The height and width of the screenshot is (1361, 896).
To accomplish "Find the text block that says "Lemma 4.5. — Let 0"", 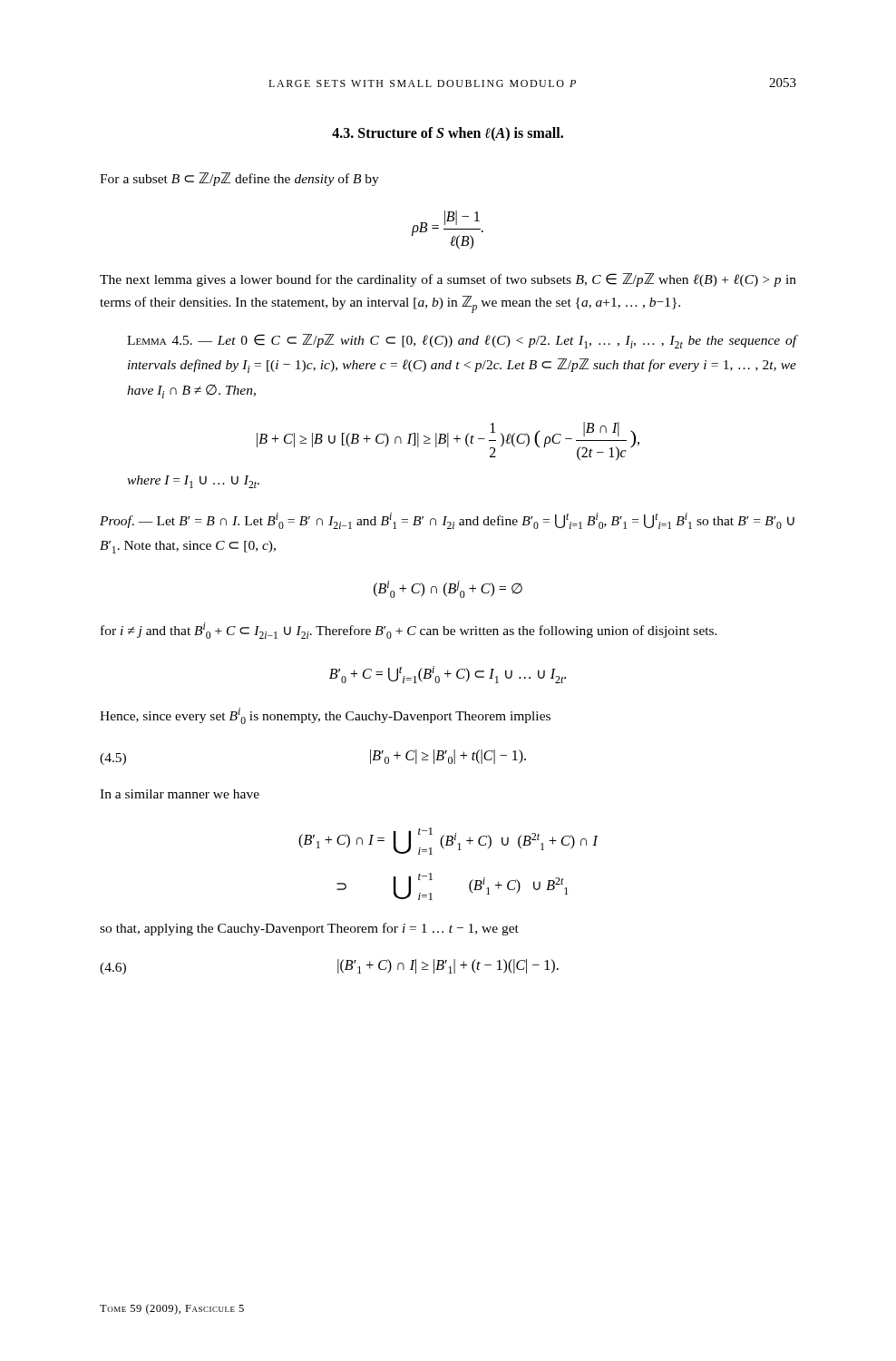I will [x=462, y=367].
